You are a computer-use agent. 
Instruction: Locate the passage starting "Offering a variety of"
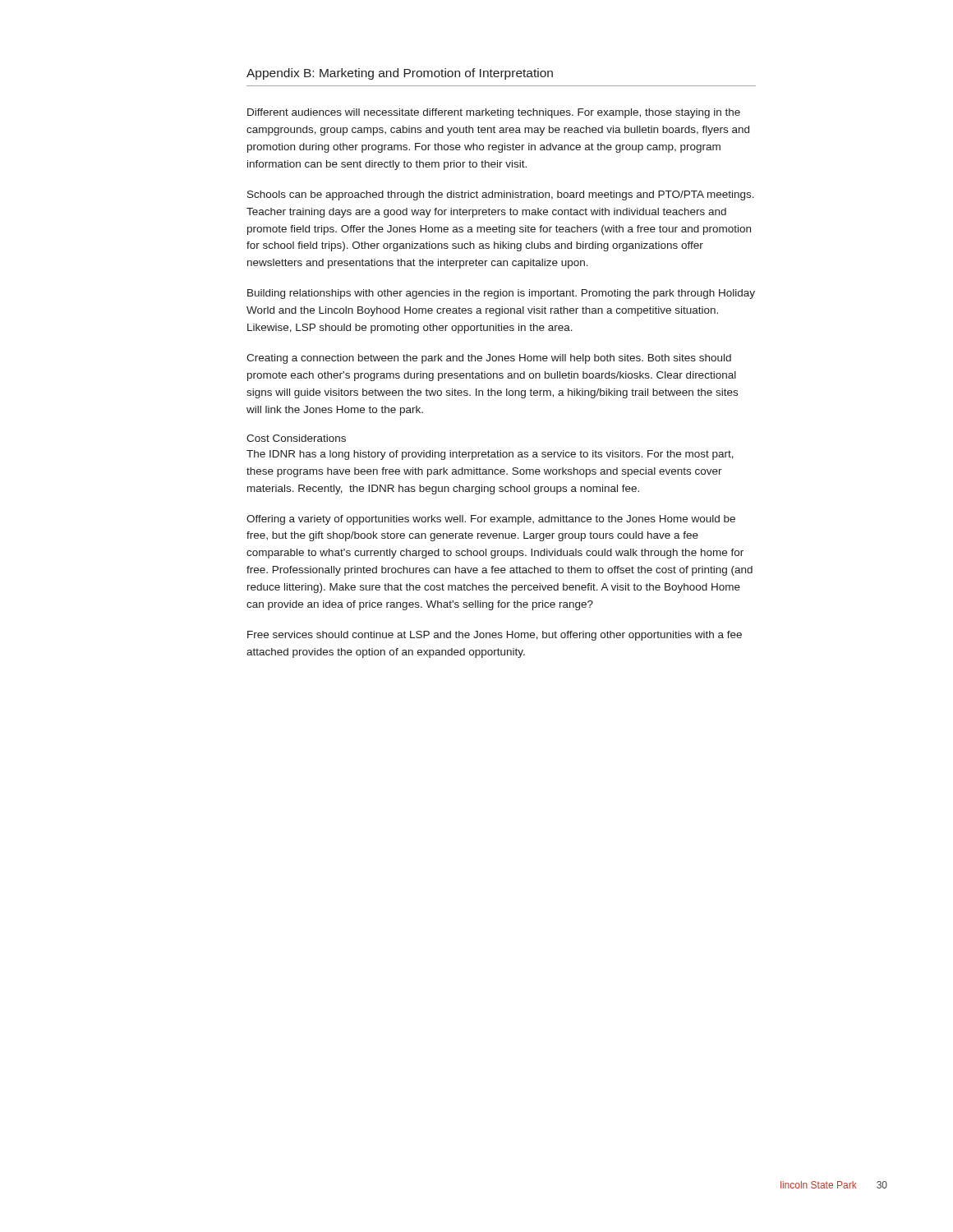(500, 561)
